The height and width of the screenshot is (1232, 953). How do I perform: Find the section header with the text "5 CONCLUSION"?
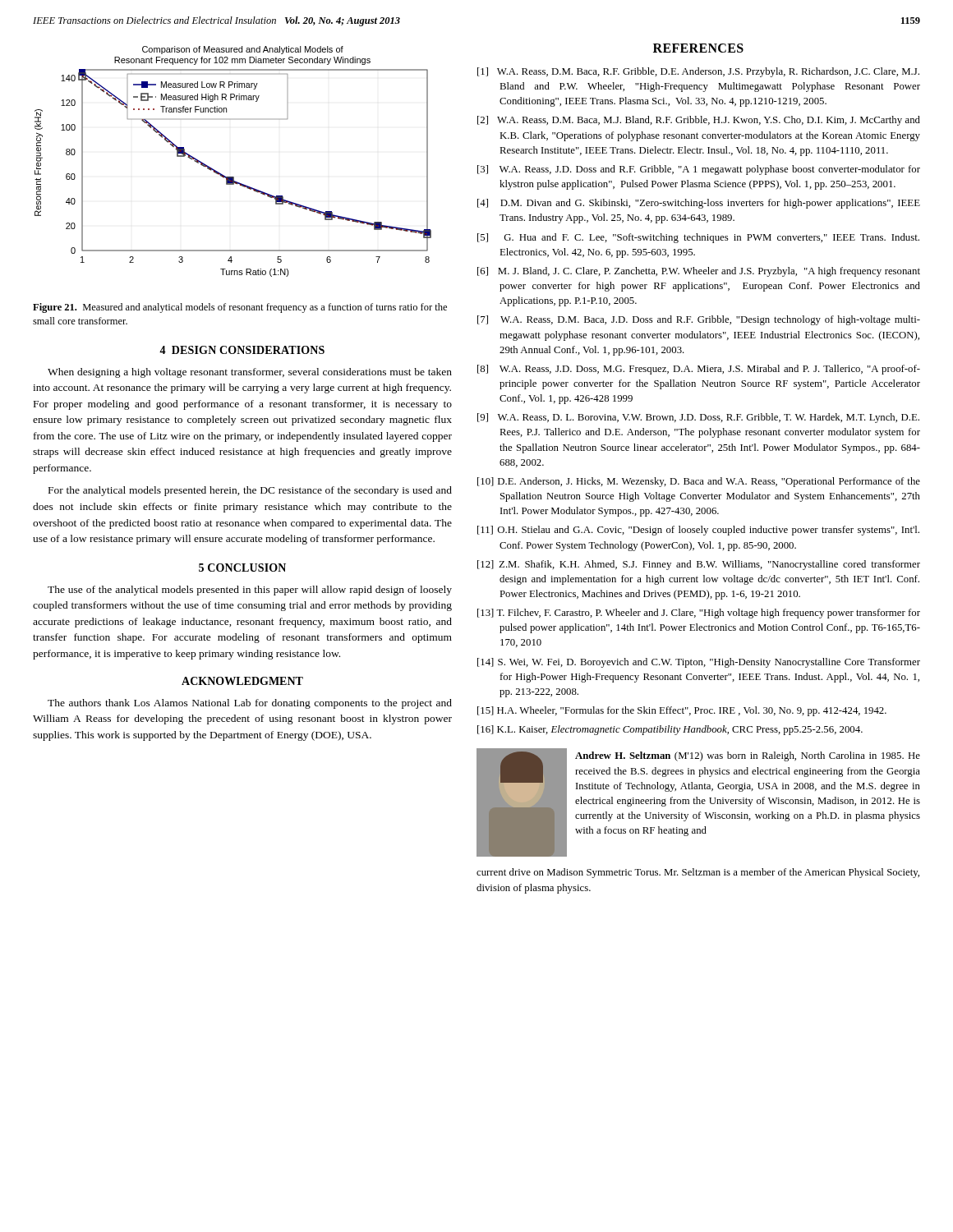tap(242, 568)
